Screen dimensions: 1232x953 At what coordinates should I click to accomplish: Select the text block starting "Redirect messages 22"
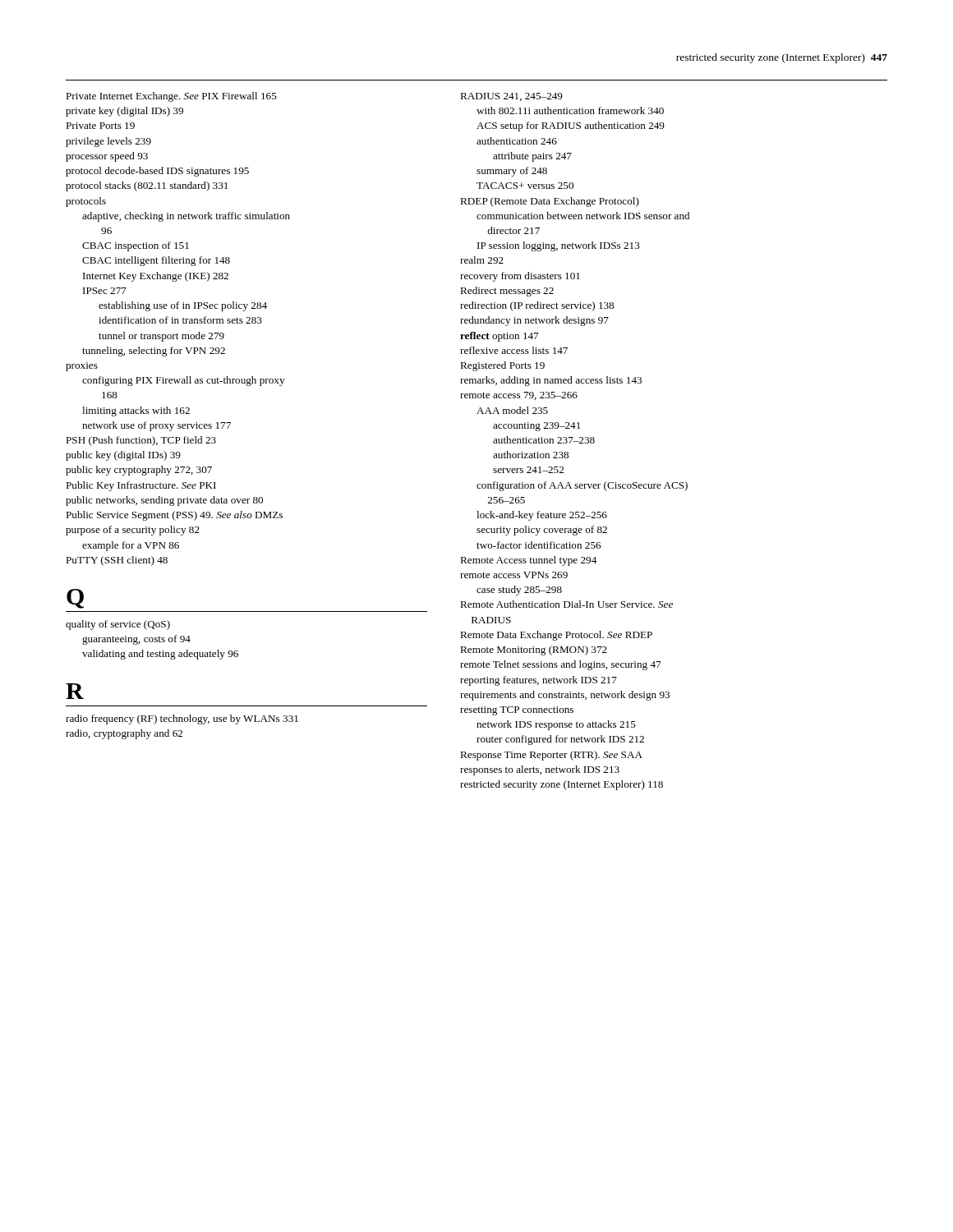click(x=507, y=290)
